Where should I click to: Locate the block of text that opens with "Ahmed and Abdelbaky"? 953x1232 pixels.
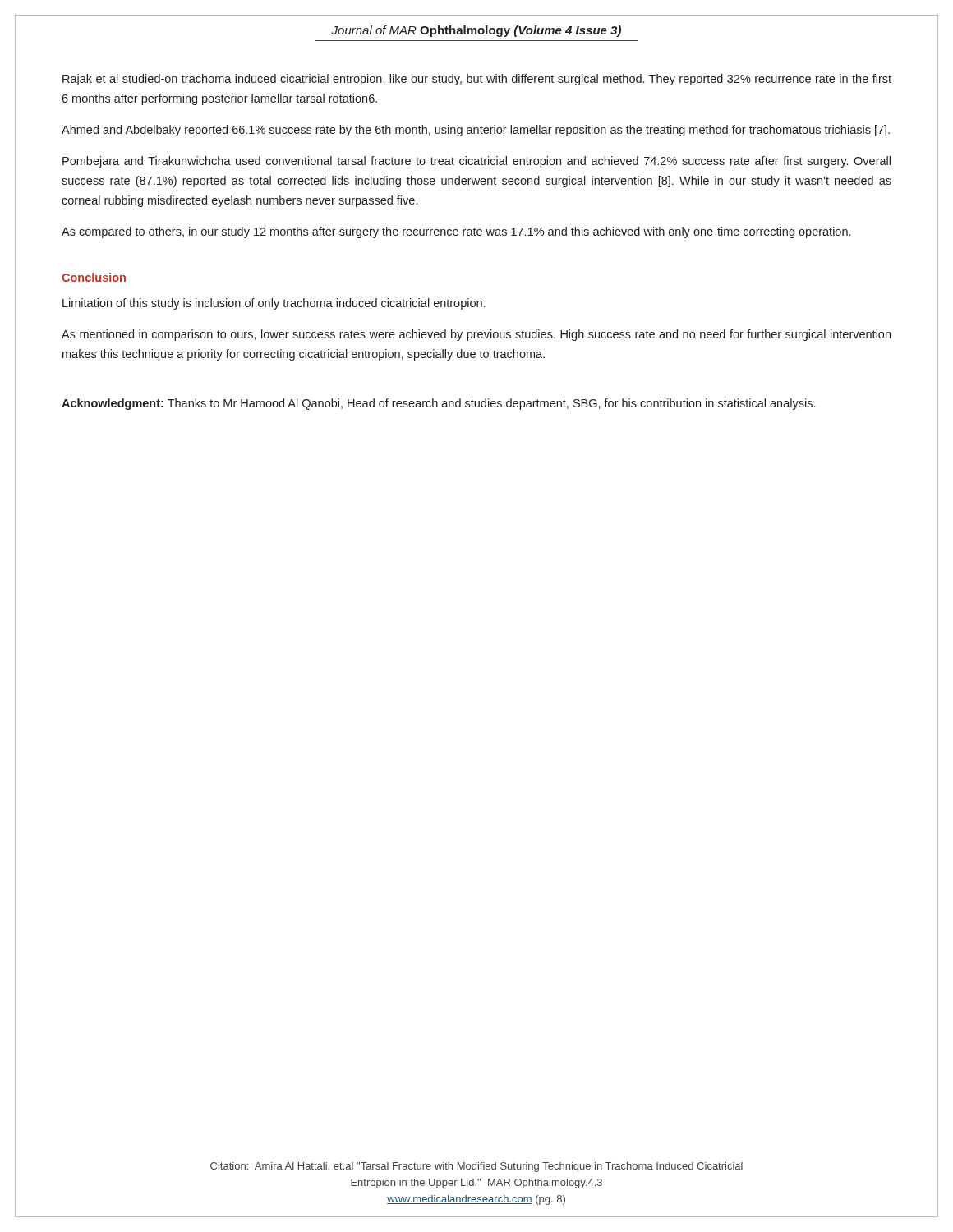pyautogui.click(x=476, y=130)
